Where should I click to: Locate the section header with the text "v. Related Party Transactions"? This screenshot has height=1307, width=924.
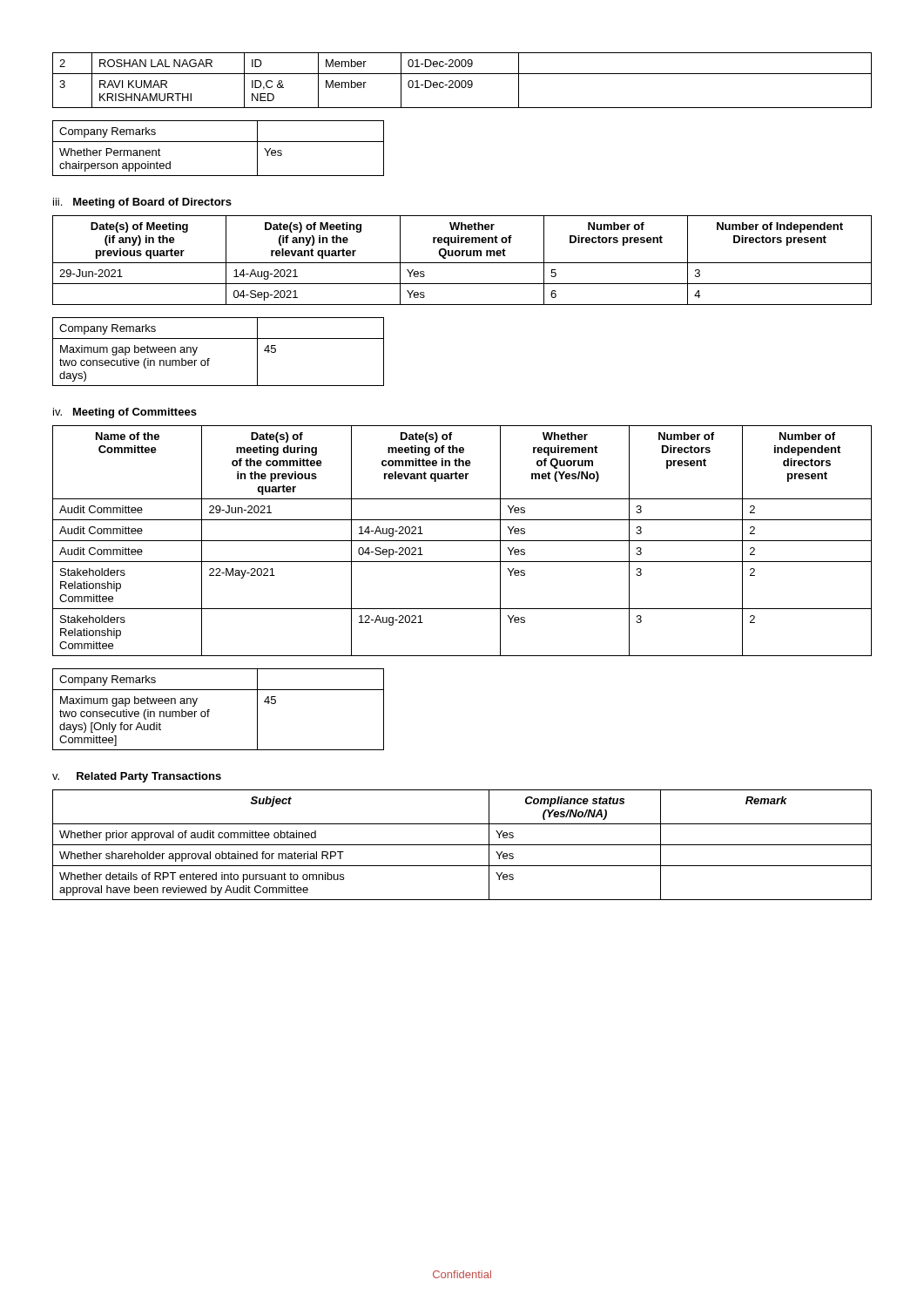tap(137, 776)
